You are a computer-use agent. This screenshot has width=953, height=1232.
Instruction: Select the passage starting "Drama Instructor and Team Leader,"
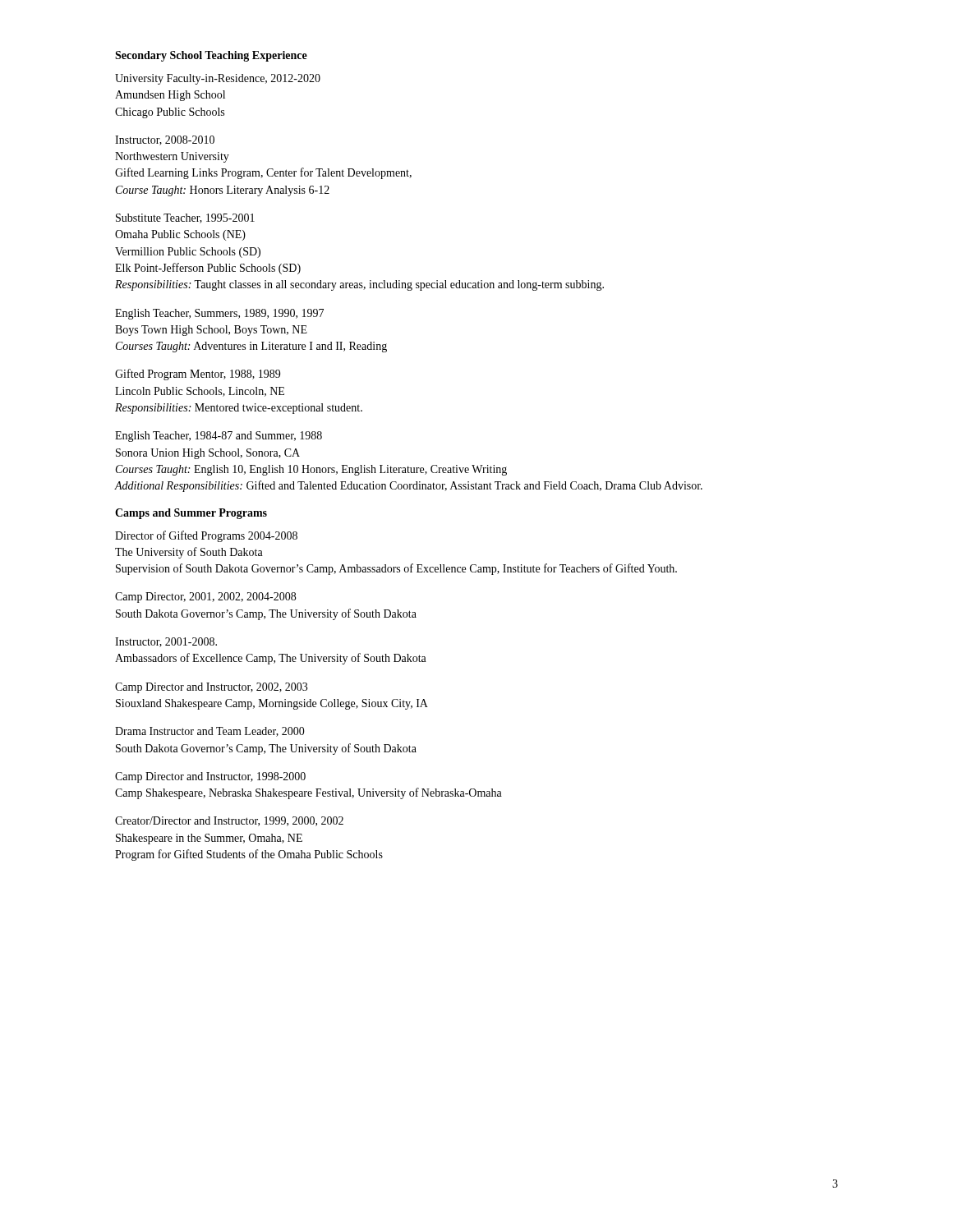210,732
